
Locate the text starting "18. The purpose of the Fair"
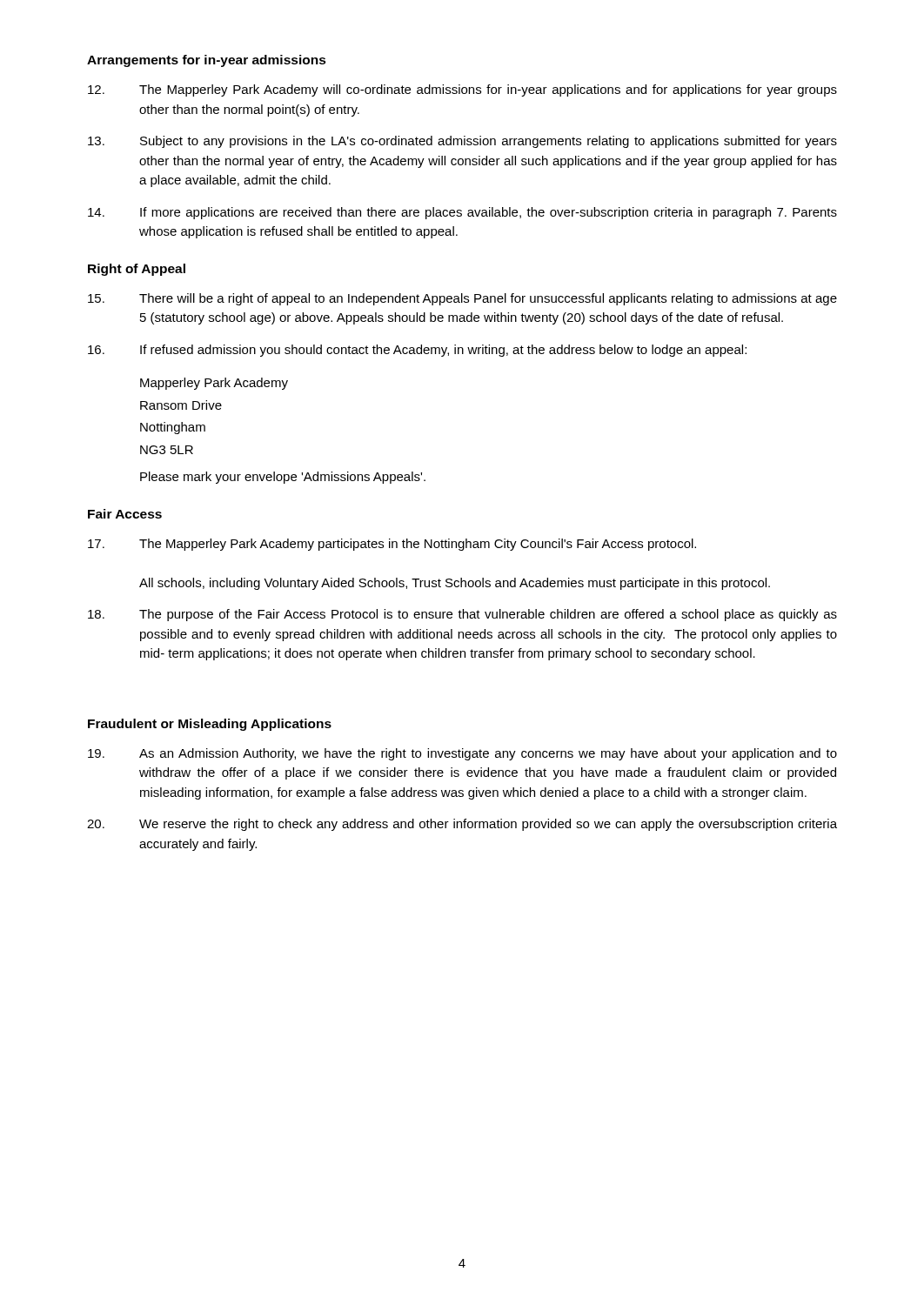pyautogui.click(x=462, y=634)
